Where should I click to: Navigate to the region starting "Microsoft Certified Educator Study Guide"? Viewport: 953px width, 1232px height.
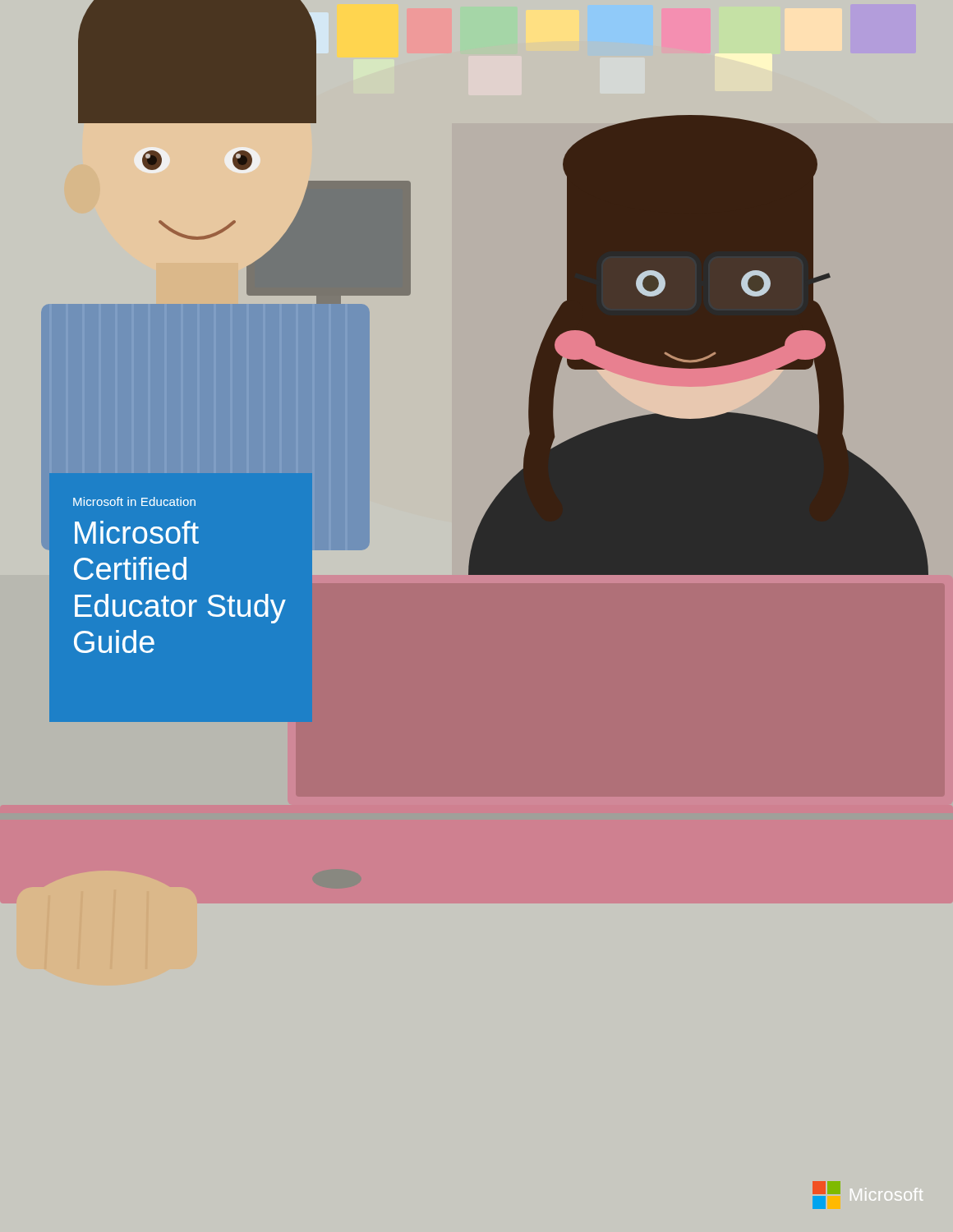pyautogui.click(x=179, y=588)
